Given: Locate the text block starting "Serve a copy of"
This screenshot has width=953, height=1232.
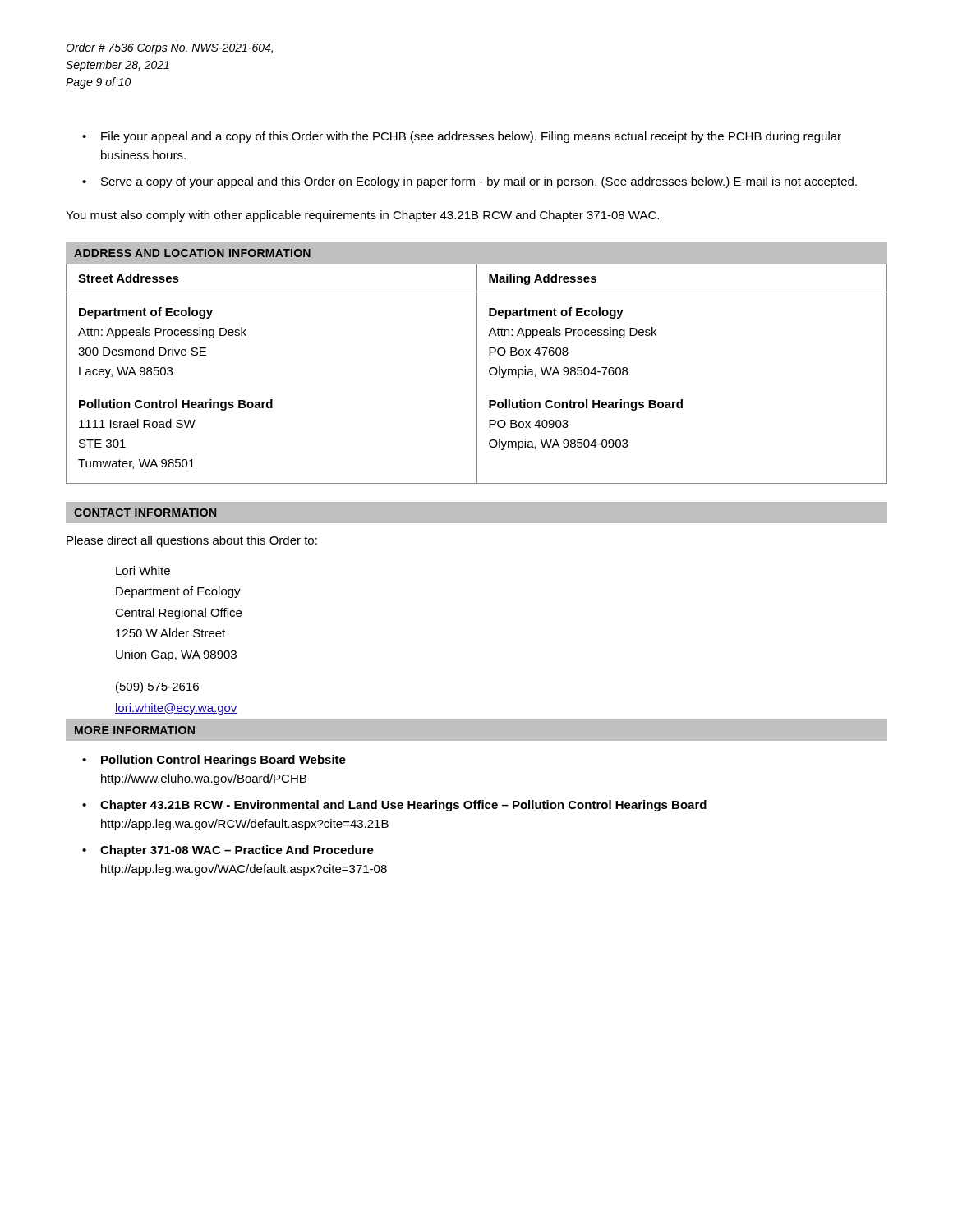Looking at the screenshot, I should pos(479,181).
